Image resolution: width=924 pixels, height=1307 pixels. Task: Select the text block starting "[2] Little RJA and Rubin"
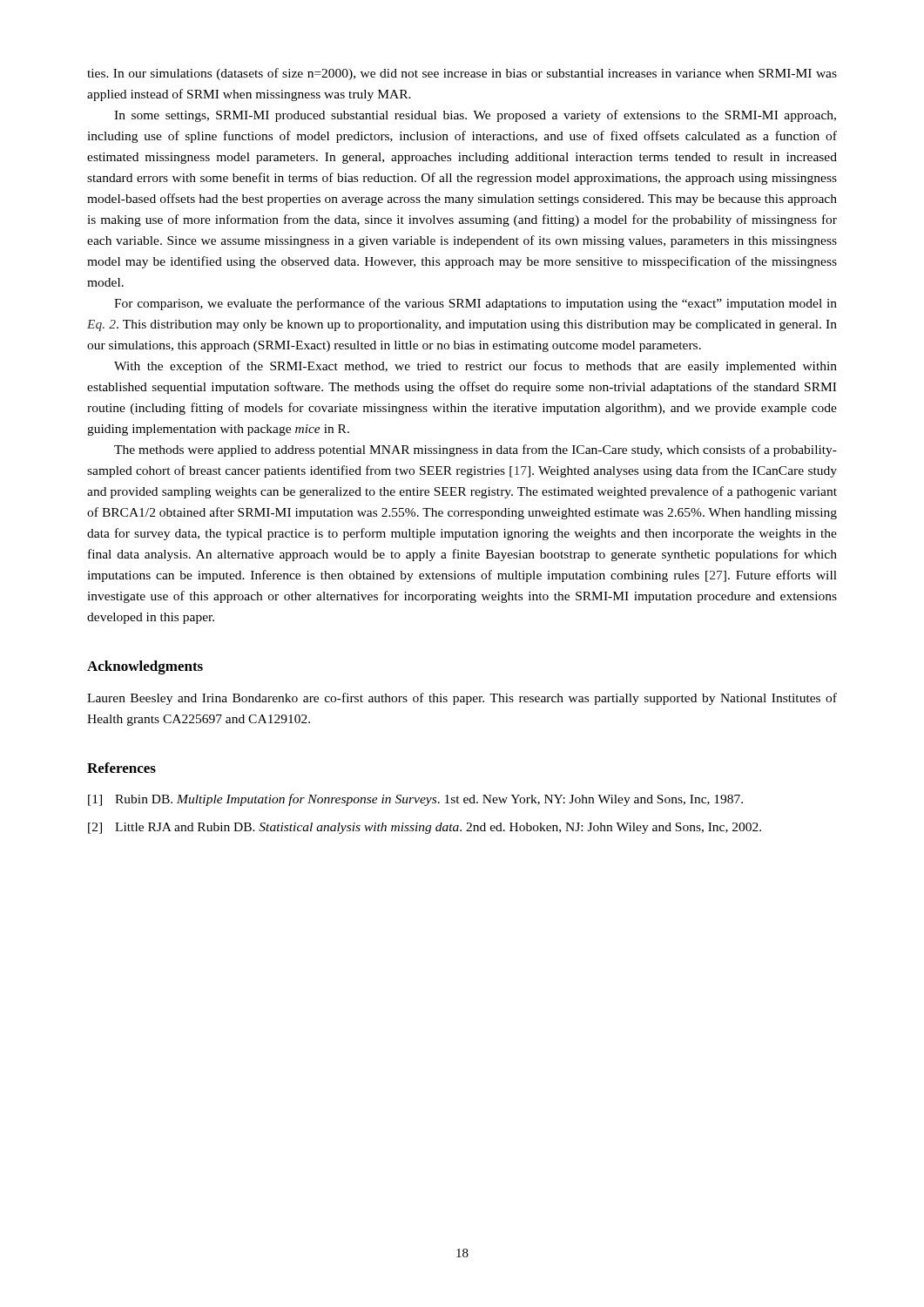coord(462,827)
